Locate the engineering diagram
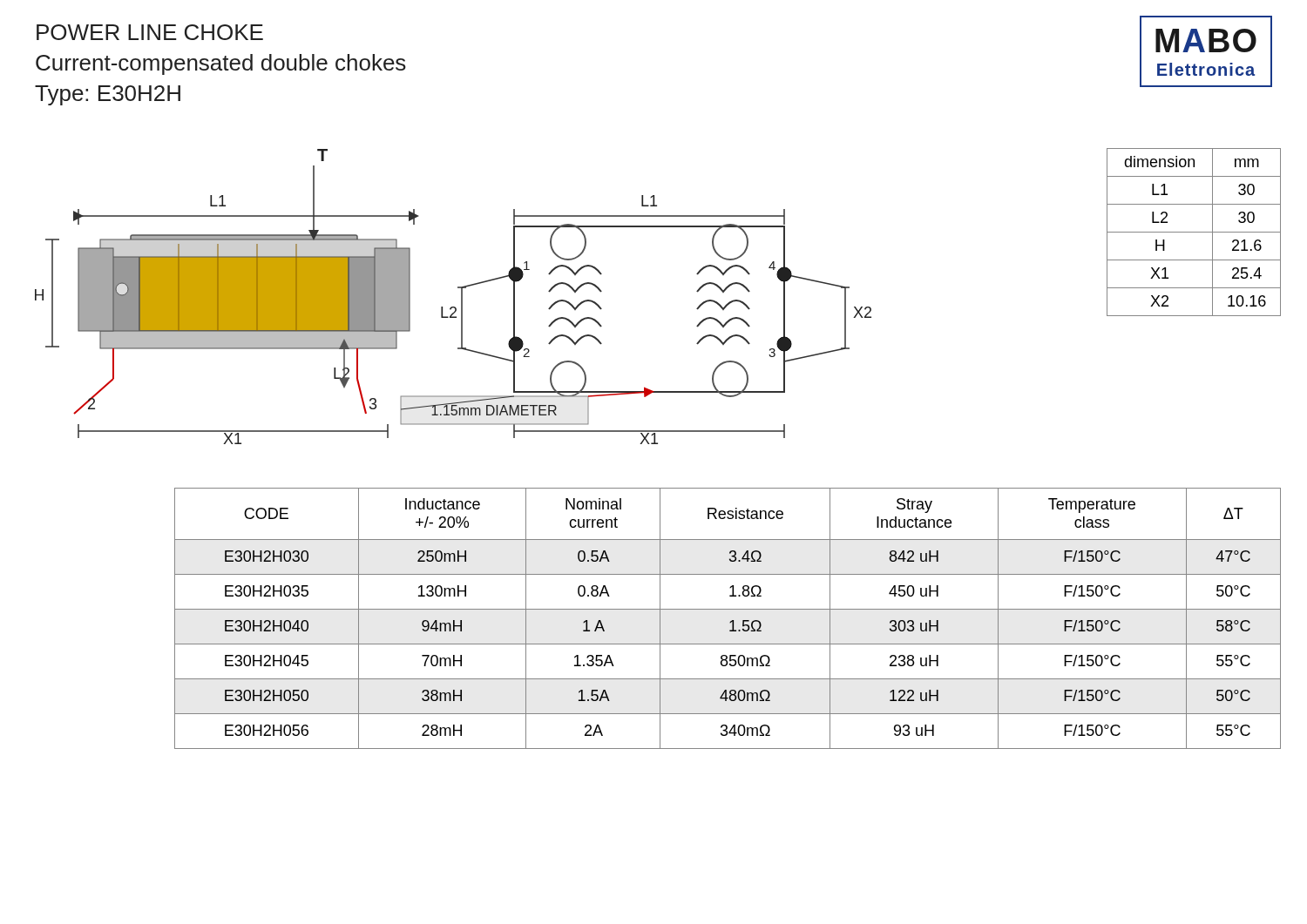1307x924 pixels. (497, 283)
